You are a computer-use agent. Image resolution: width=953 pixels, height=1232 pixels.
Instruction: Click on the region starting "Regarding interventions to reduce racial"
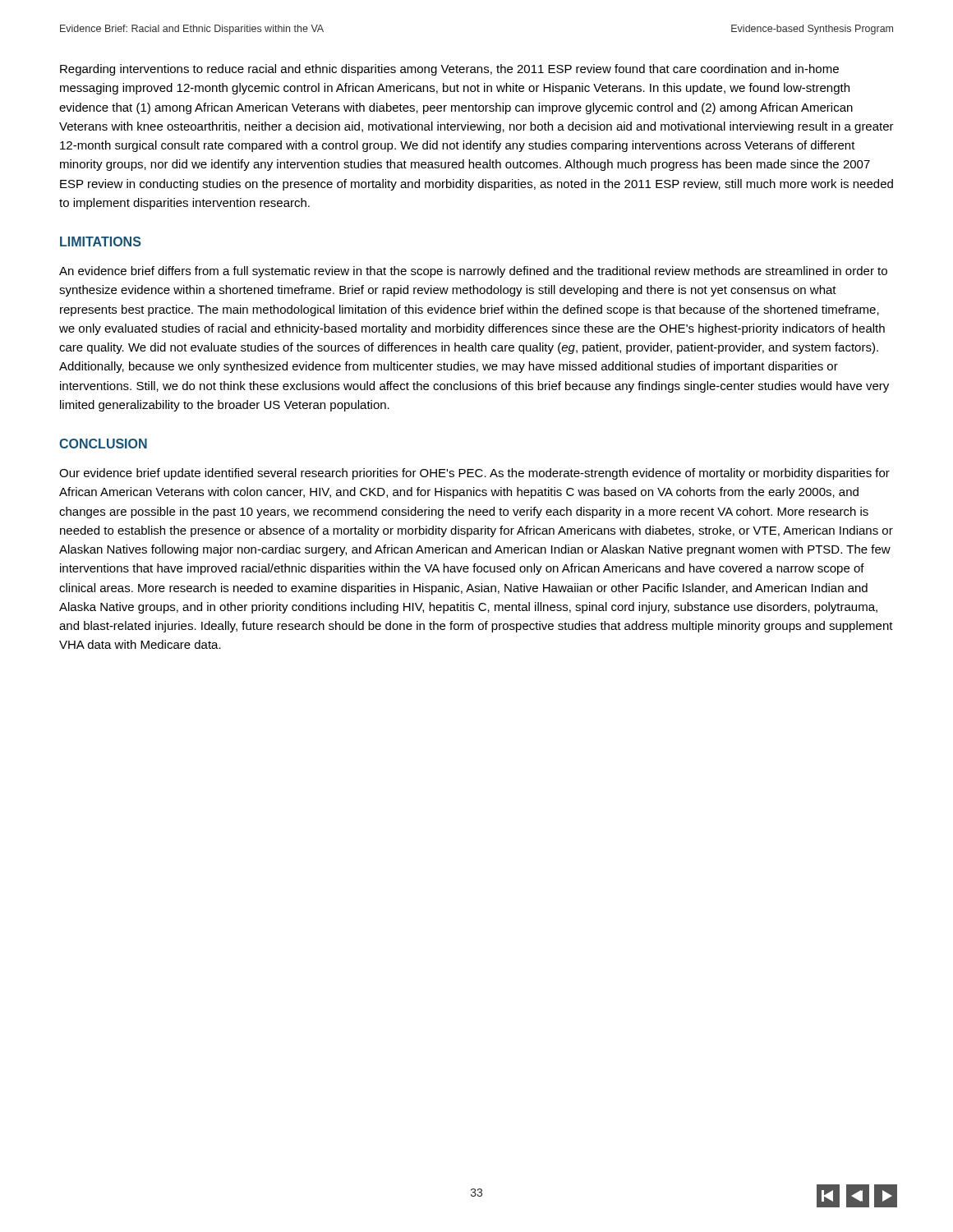(x=476, y=135)
